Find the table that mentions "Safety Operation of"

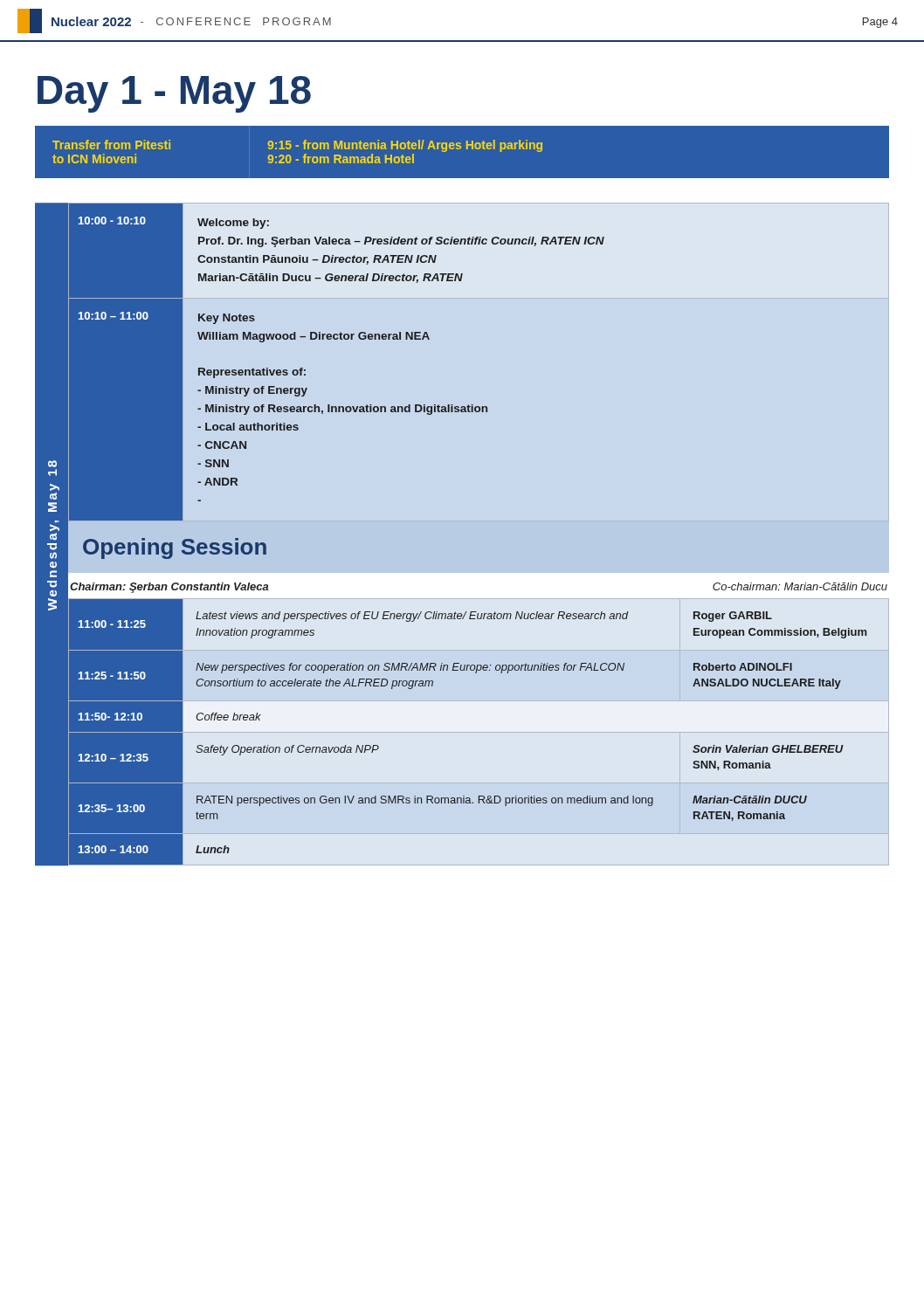(479, 732)
